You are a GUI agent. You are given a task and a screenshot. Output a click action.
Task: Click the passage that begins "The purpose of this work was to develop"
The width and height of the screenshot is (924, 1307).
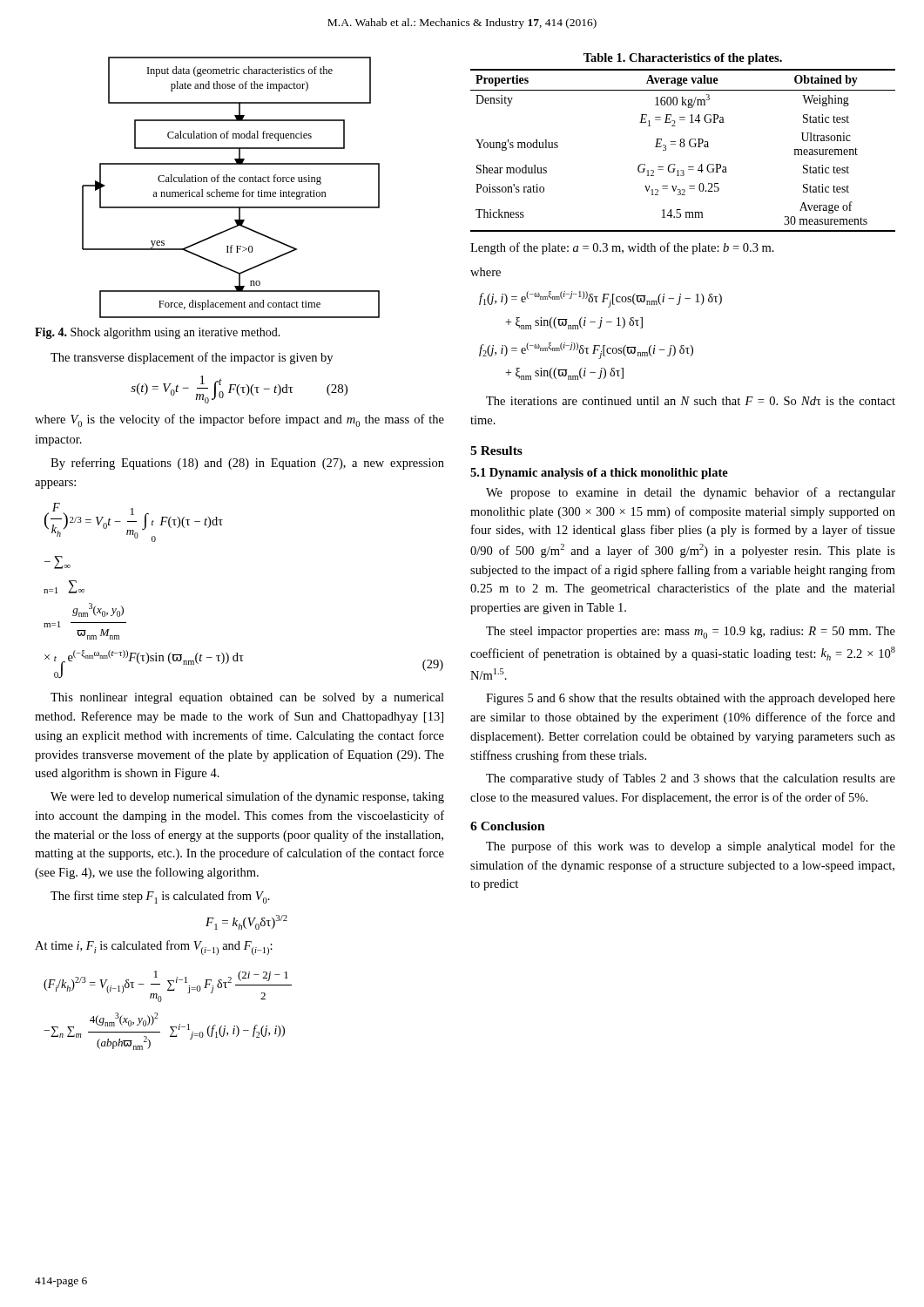[683, 866]
